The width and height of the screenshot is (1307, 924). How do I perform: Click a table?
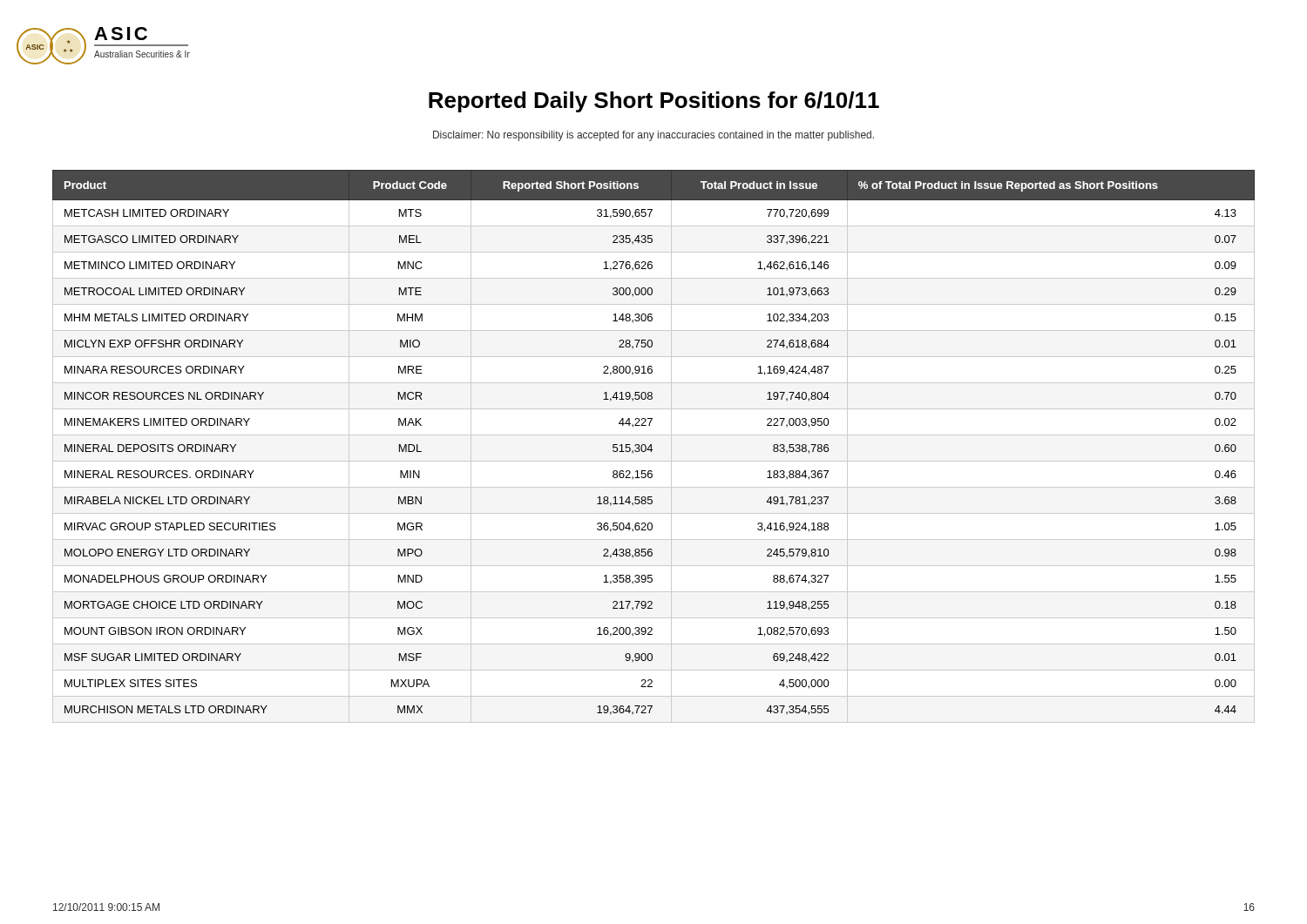[x=654, y=446]
